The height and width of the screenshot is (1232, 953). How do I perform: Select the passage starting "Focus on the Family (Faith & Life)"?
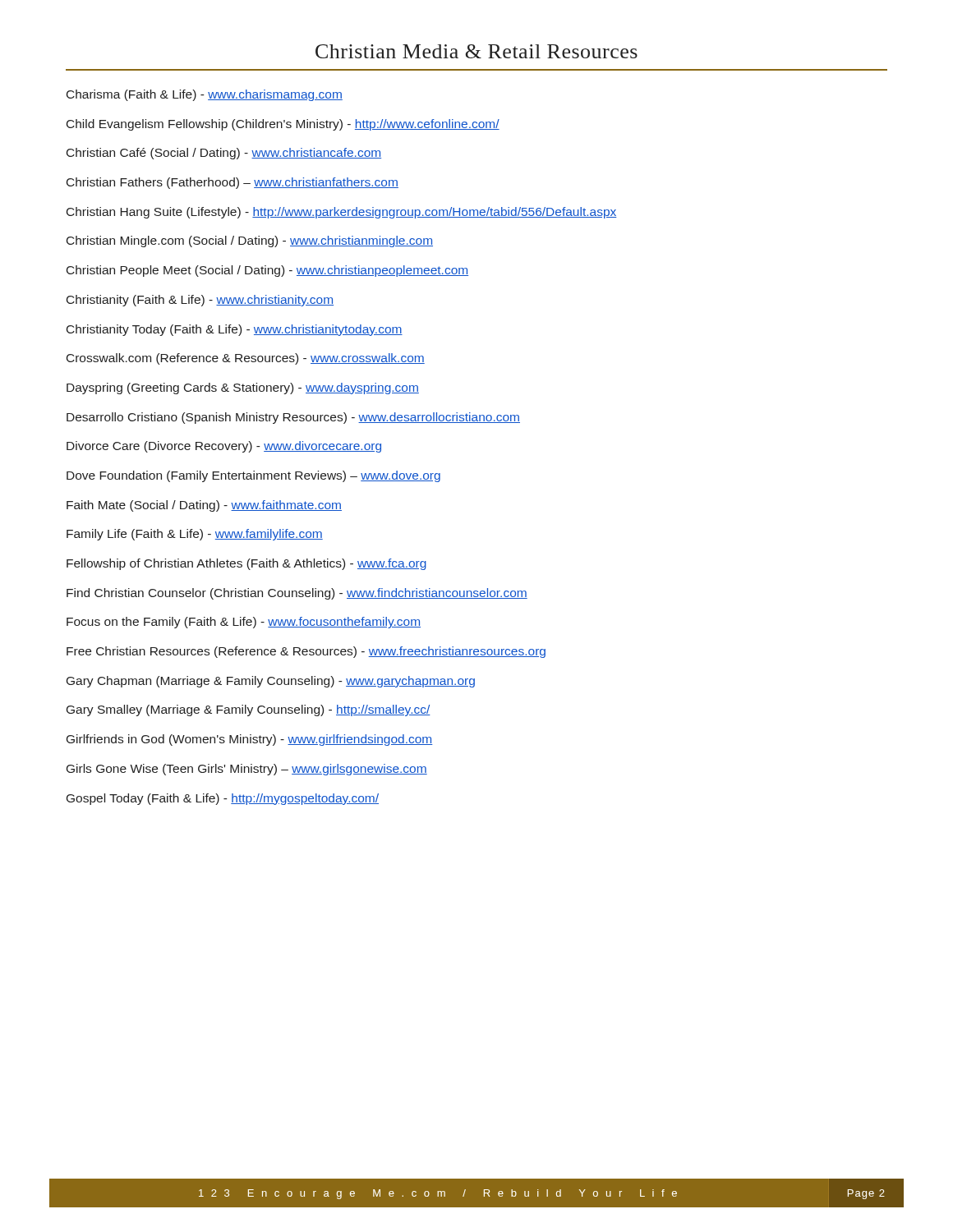pyautogui.click(x=243, y=622)
